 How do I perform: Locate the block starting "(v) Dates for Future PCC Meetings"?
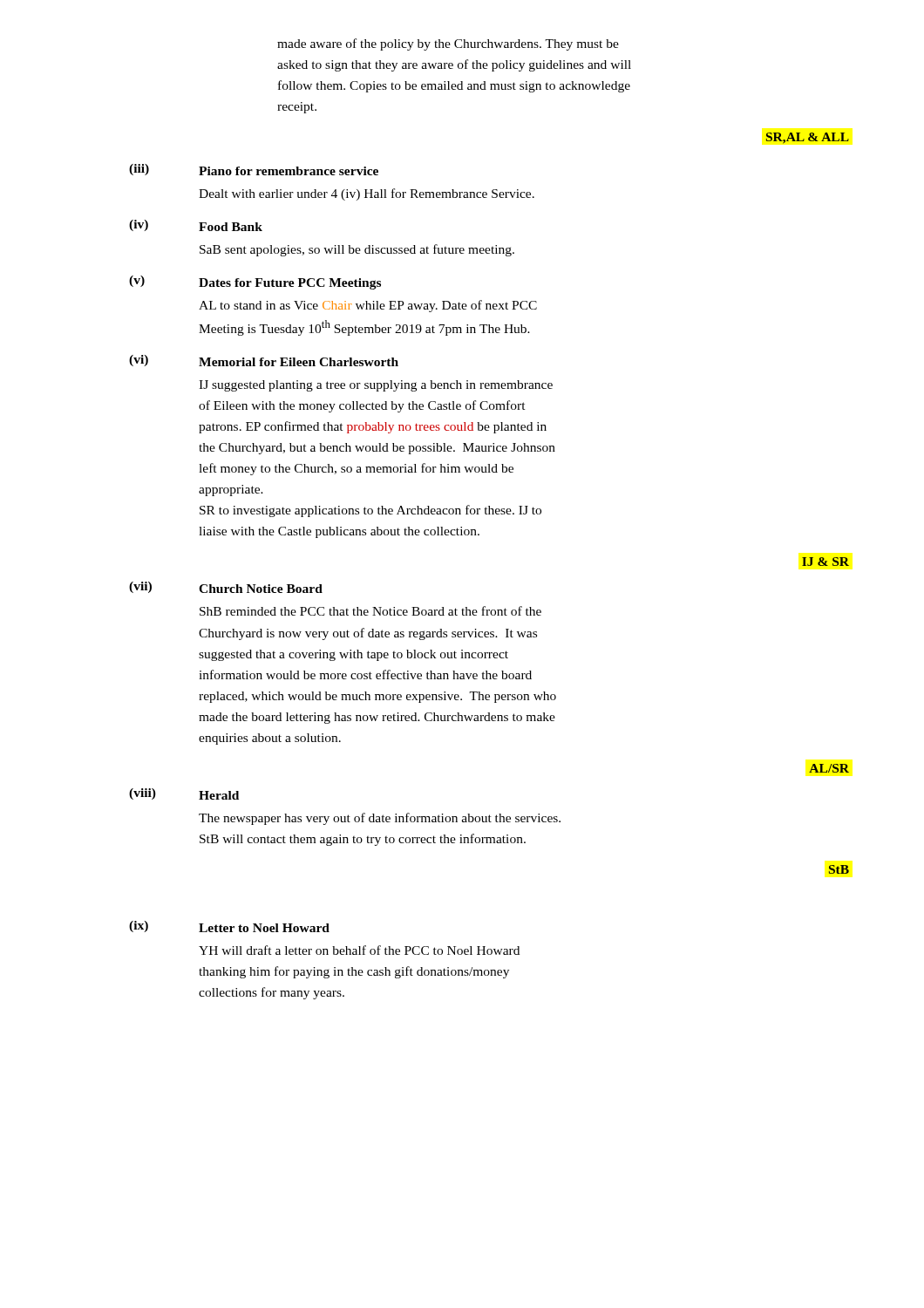pyautogui.click(x=491, y=306)
